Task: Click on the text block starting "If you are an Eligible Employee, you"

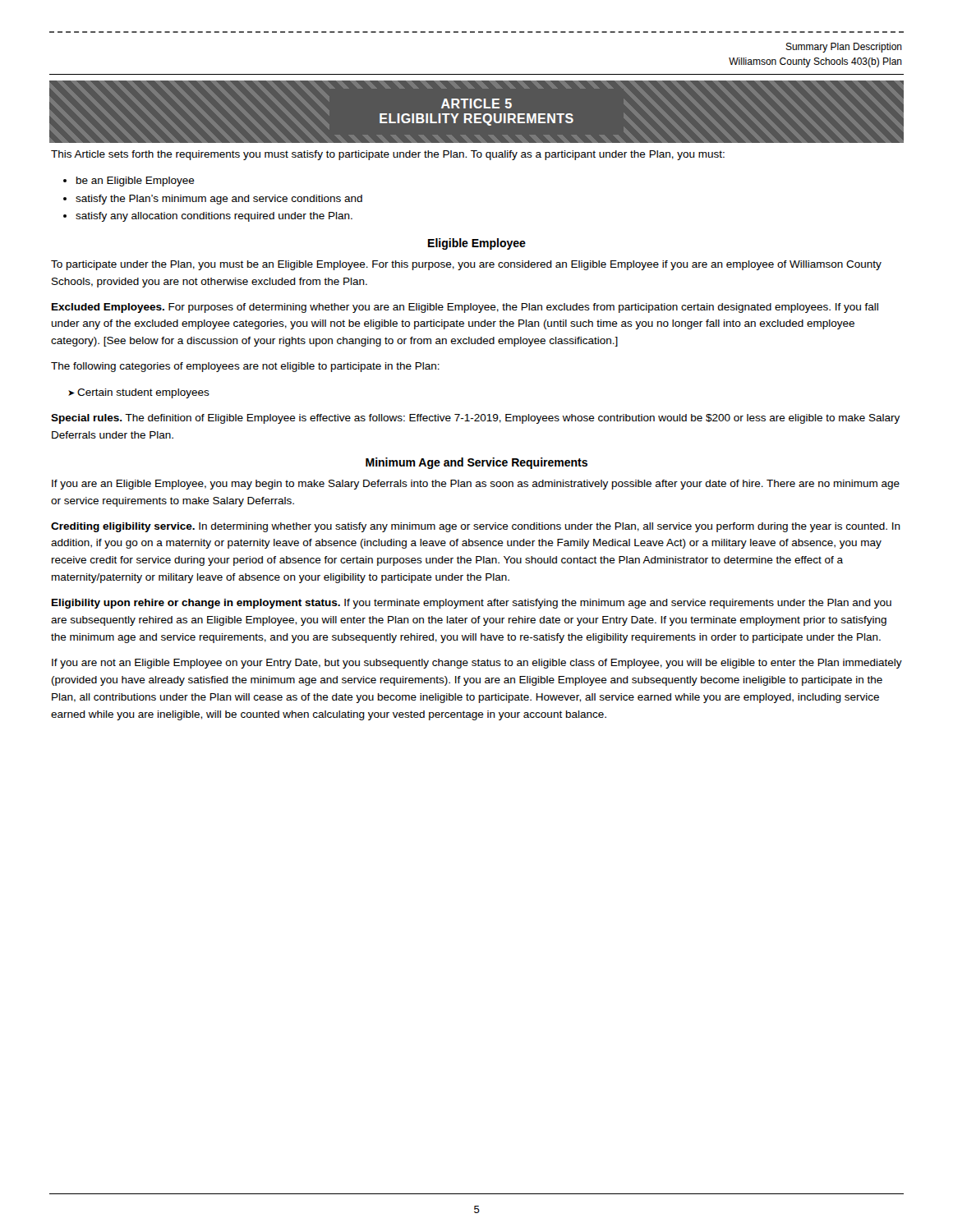Action: pos(475,492)
